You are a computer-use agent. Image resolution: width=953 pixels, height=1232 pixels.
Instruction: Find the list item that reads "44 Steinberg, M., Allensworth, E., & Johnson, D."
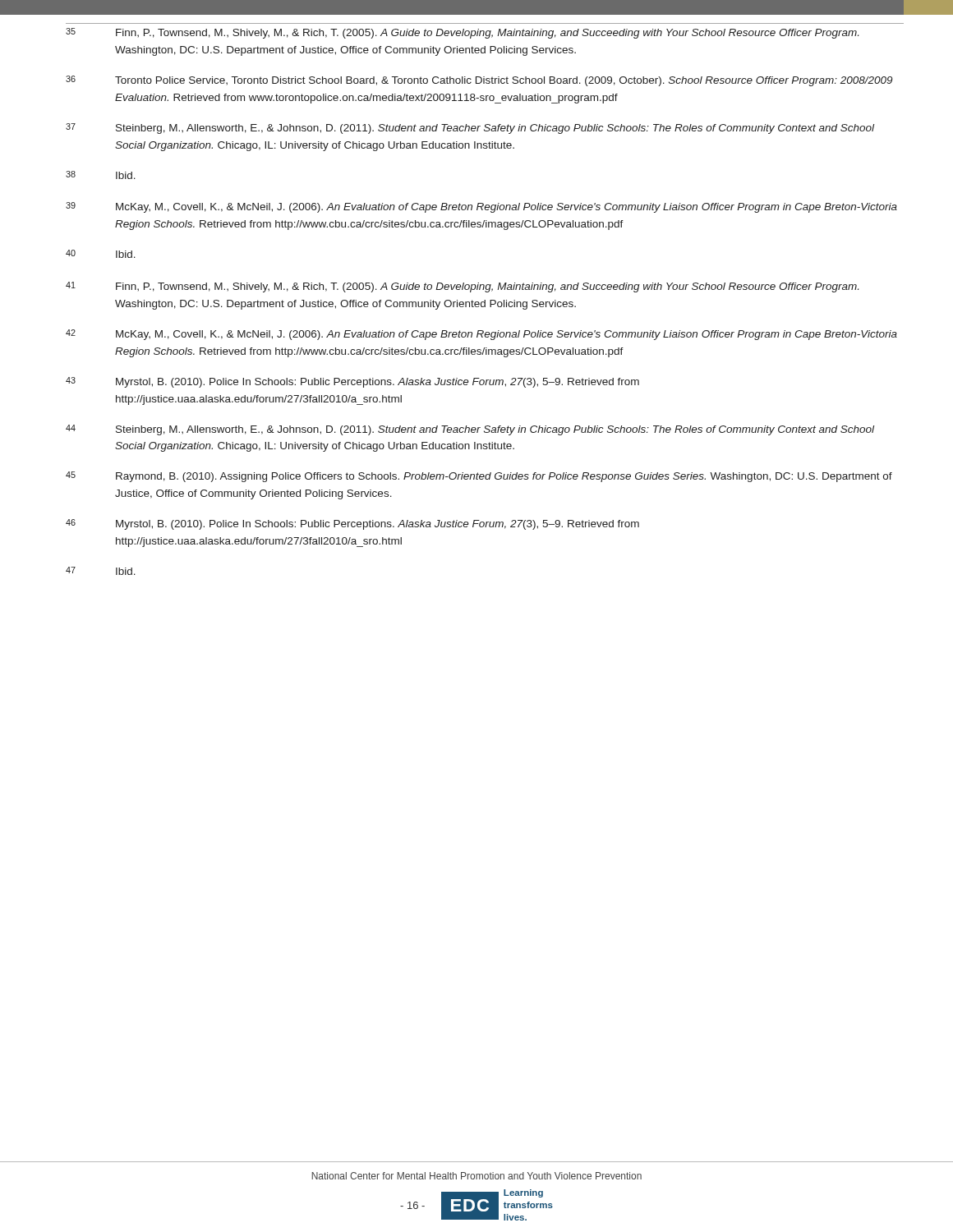tap(485, 438)
